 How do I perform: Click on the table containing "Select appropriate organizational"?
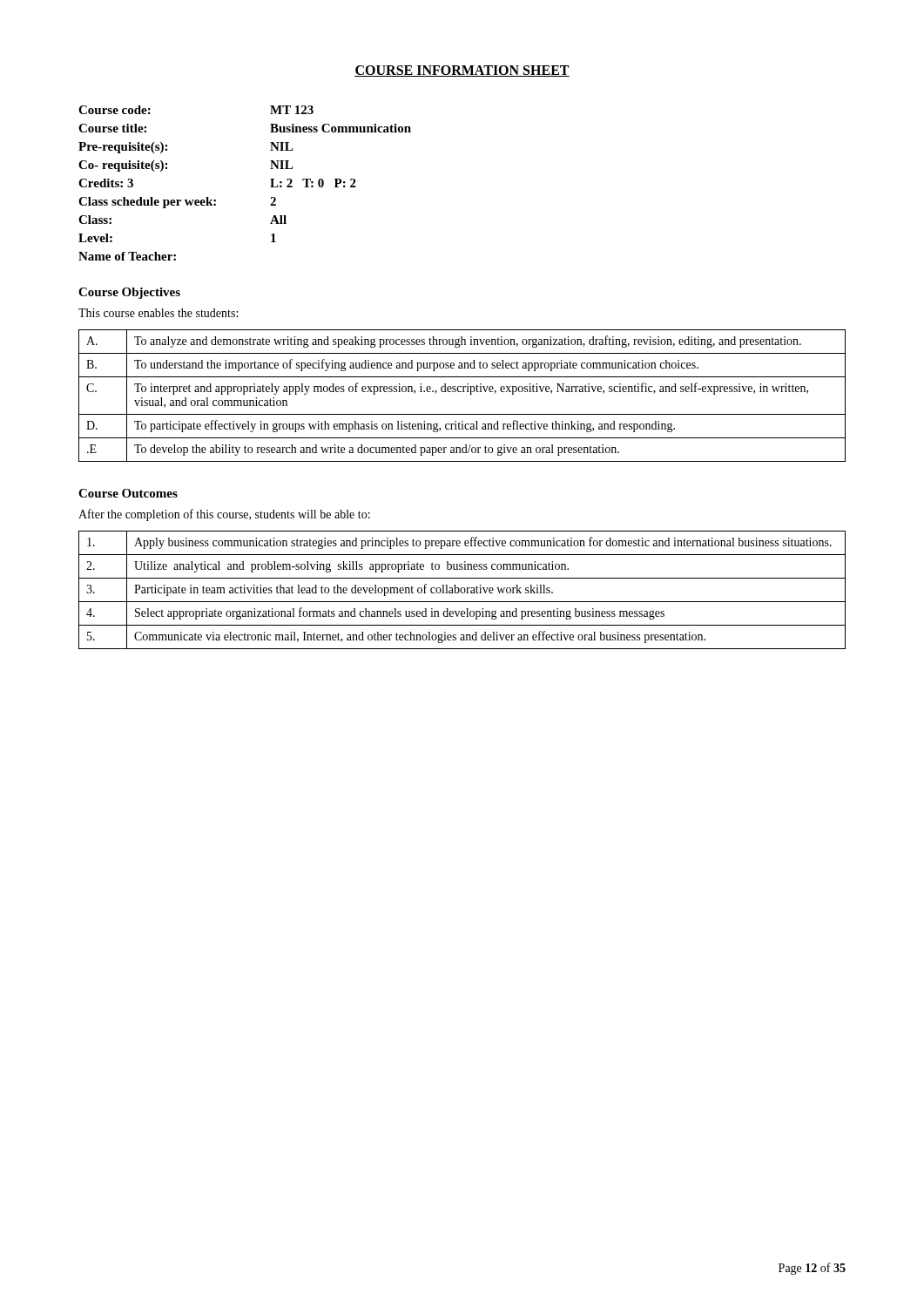pyautogui.click(x=462, y=590)
